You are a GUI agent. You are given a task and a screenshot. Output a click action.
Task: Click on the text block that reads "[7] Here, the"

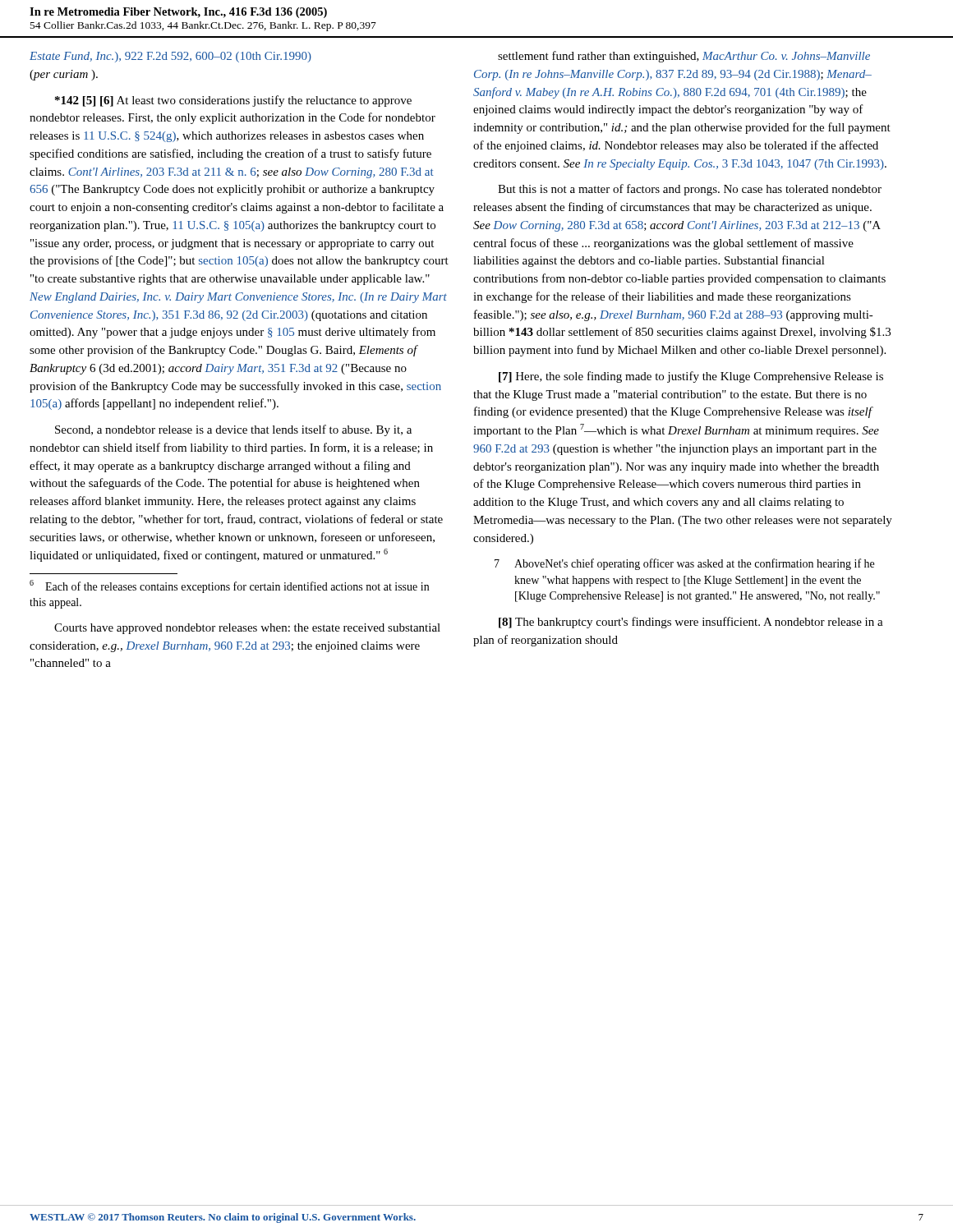click(683, 458)
